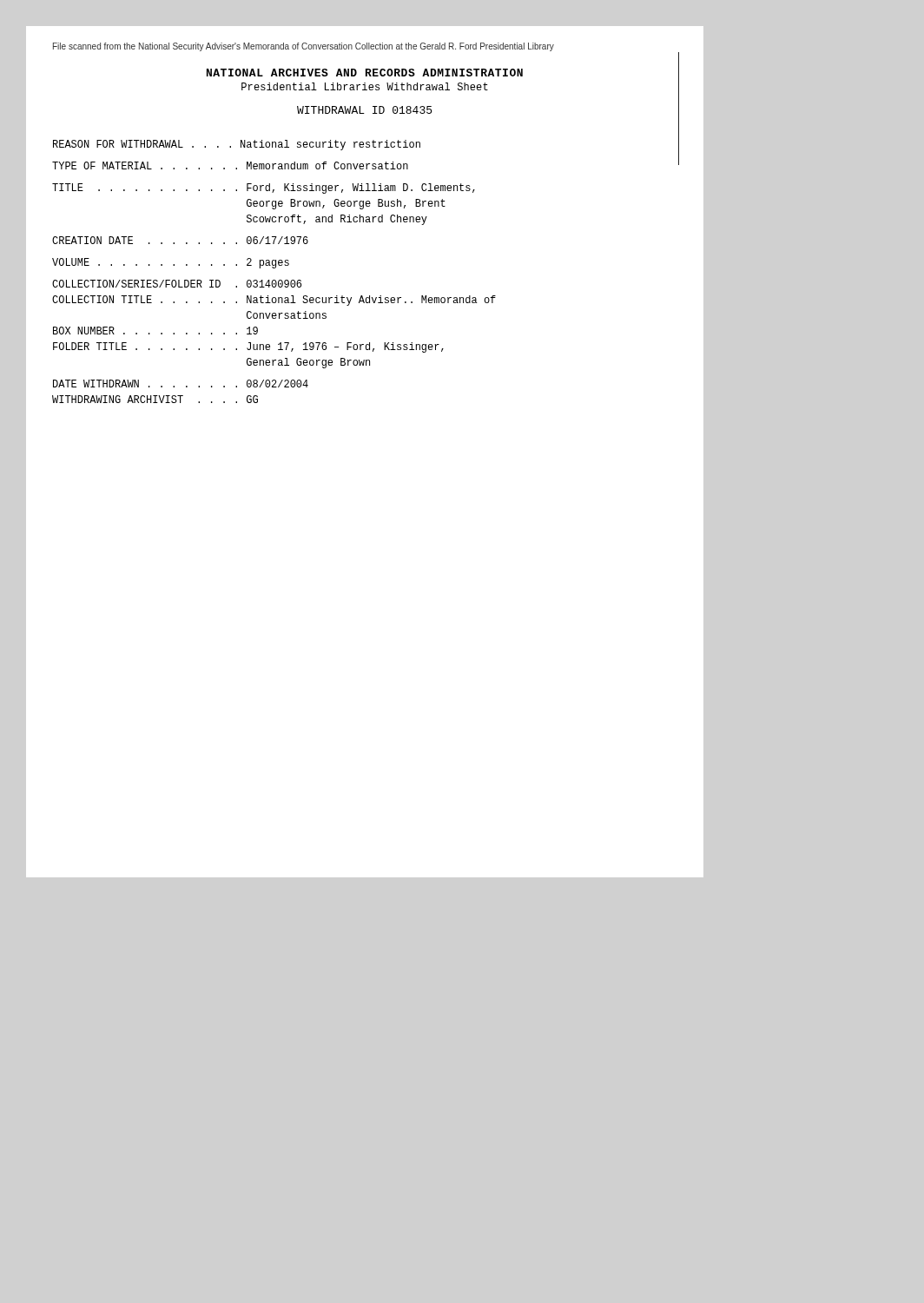Select the section header containing "WITHDRAWAL ID 018435"

(x=365, y=111)
